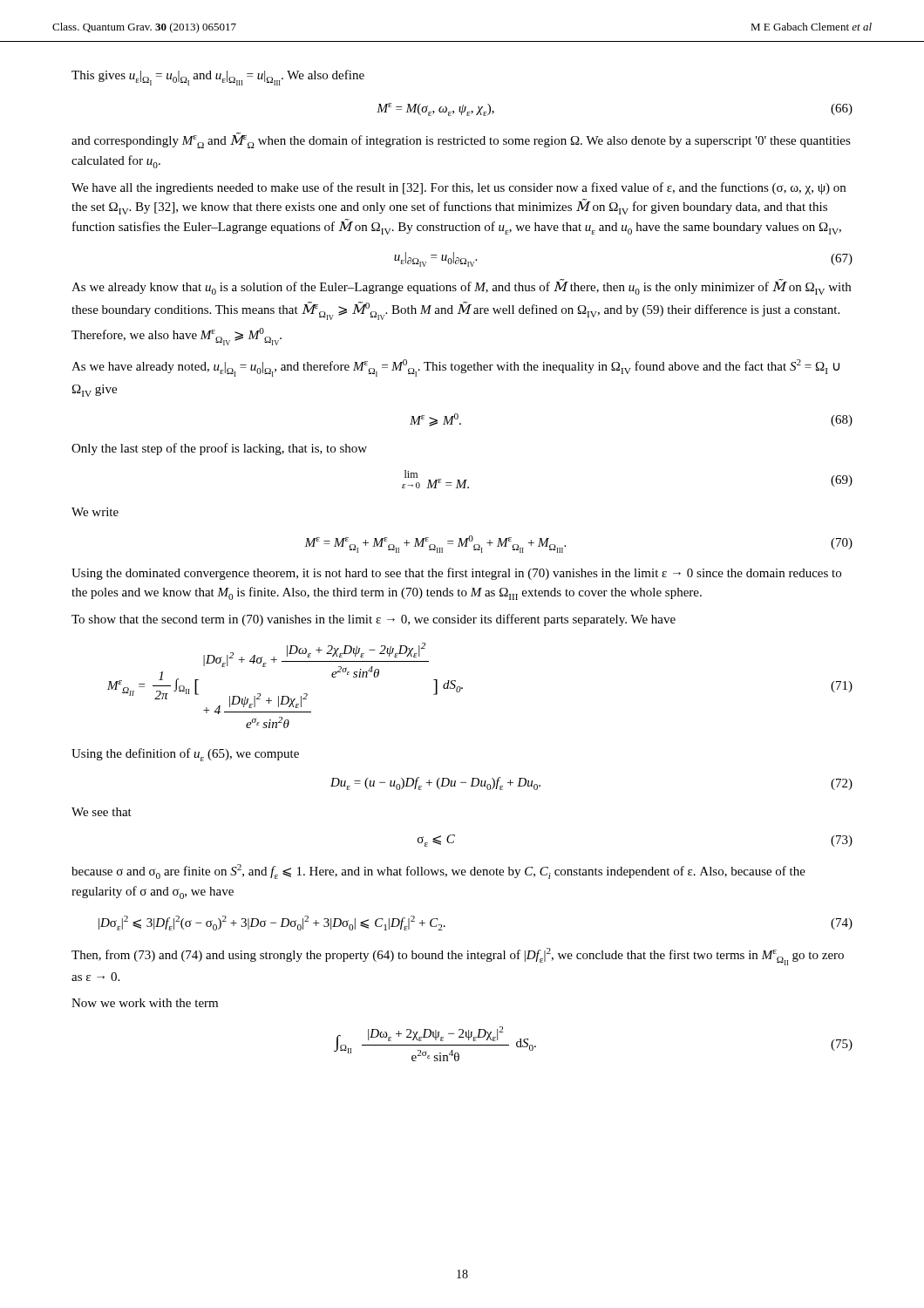This screenshot has width=924, height=1308.
Task: Find the block on this page that starts "To show that the second"
Action: tap(374, 619)
